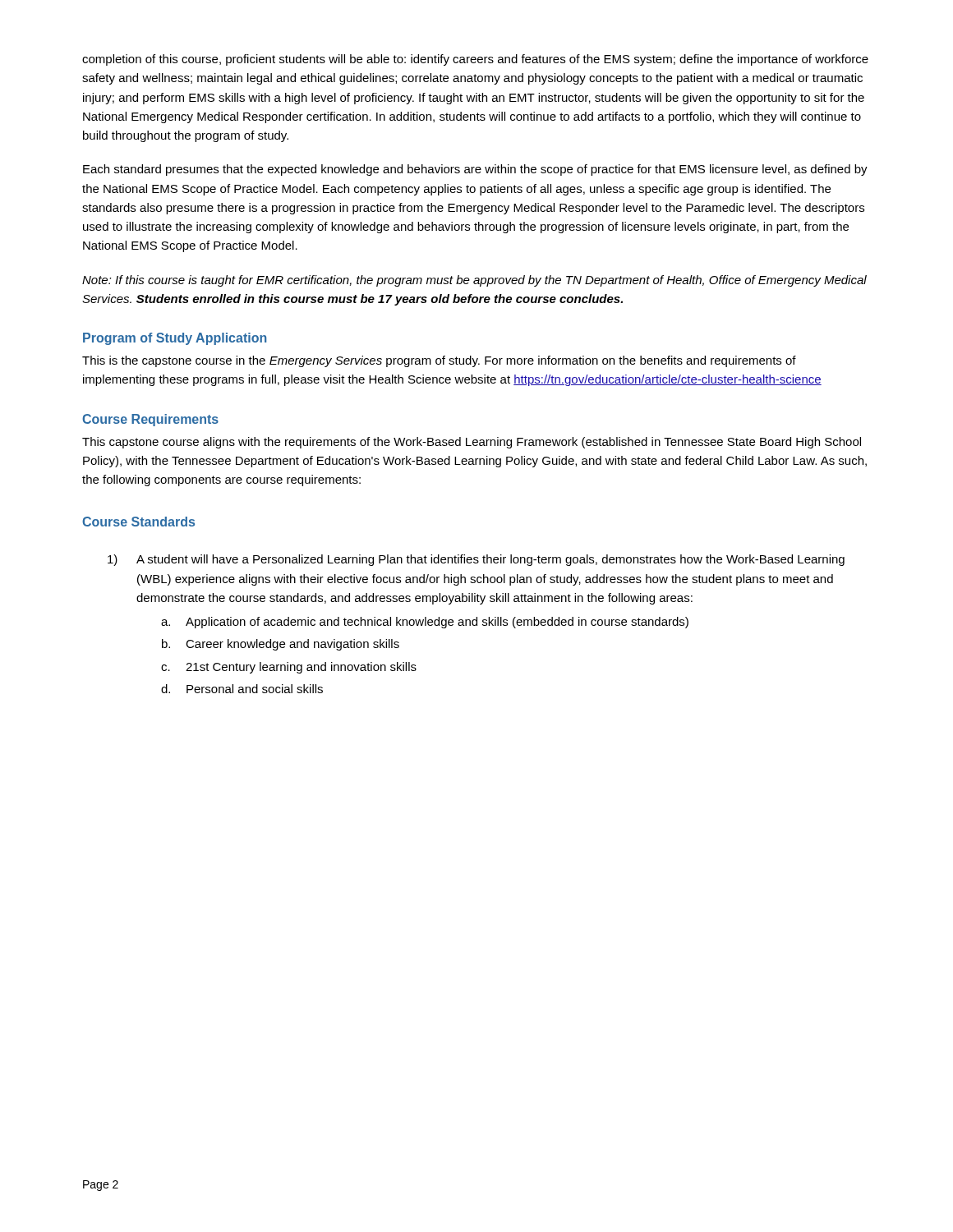Point to the element starting "Course Requirements"
953x1232 pixels.
click(x=150, y=419)
